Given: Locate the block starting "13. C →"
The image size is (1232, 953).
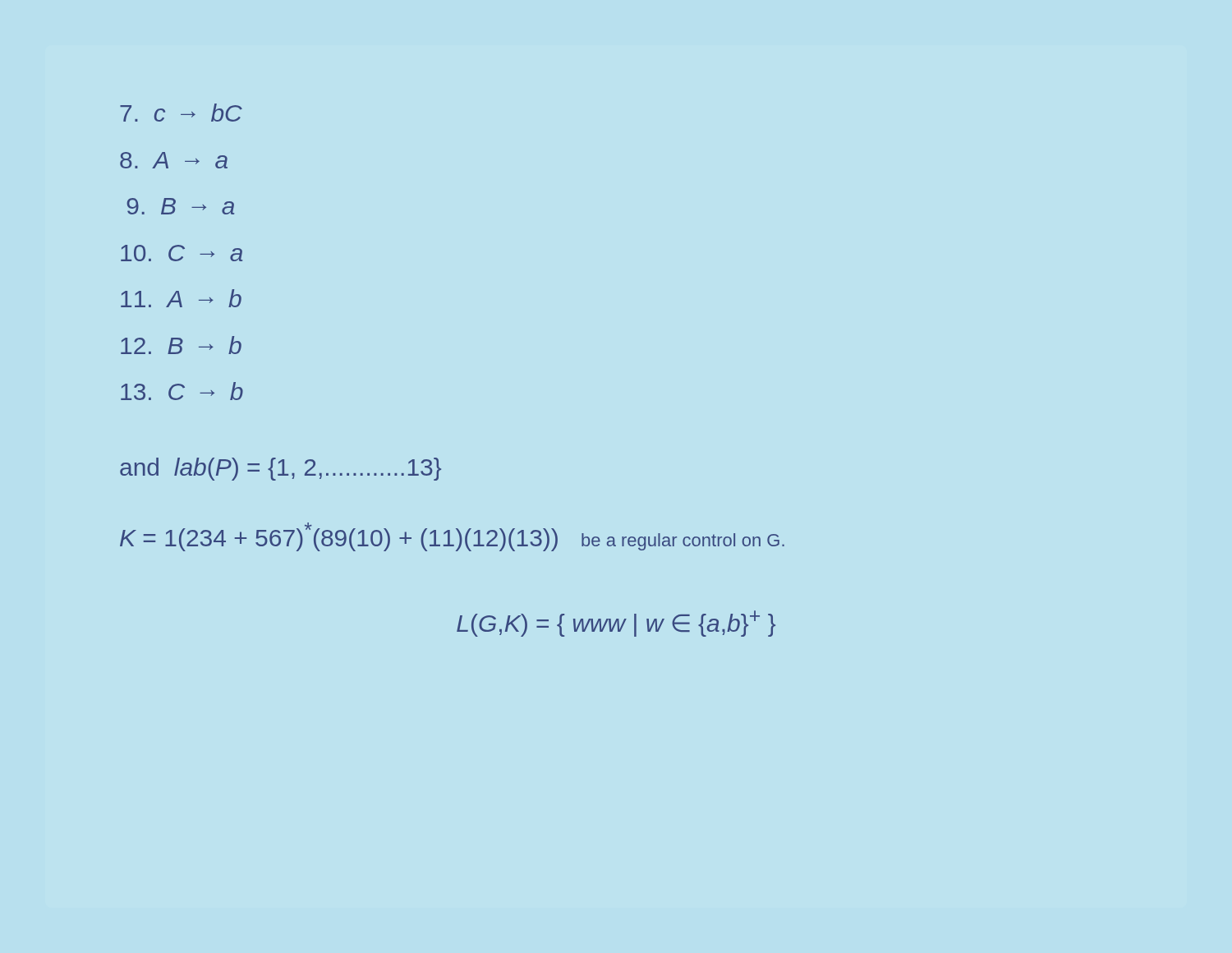Looking at the screenshot, I should pos(181,391).
